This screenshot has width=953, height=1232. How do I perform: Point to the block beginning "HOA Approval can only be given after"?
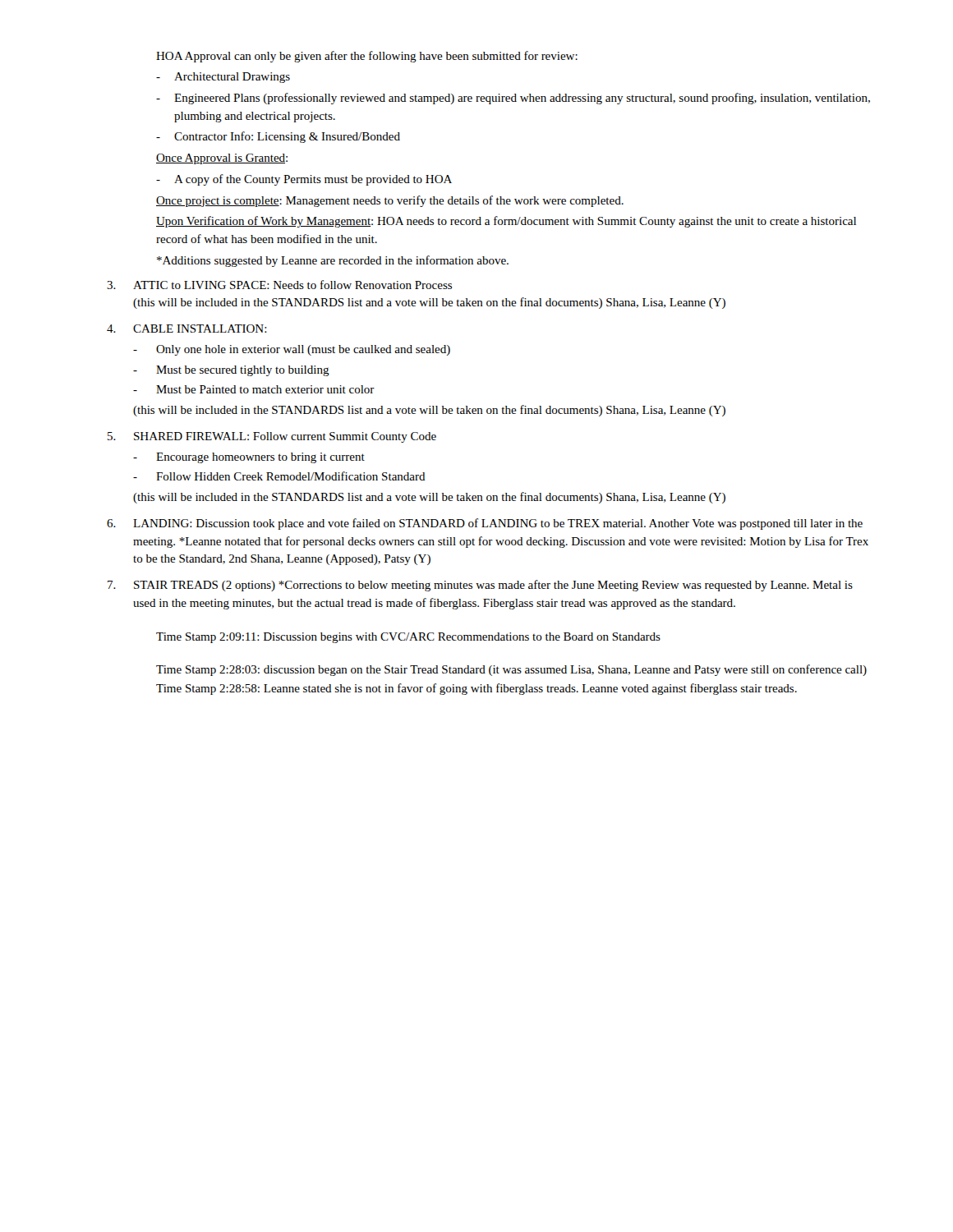point(367,56)
